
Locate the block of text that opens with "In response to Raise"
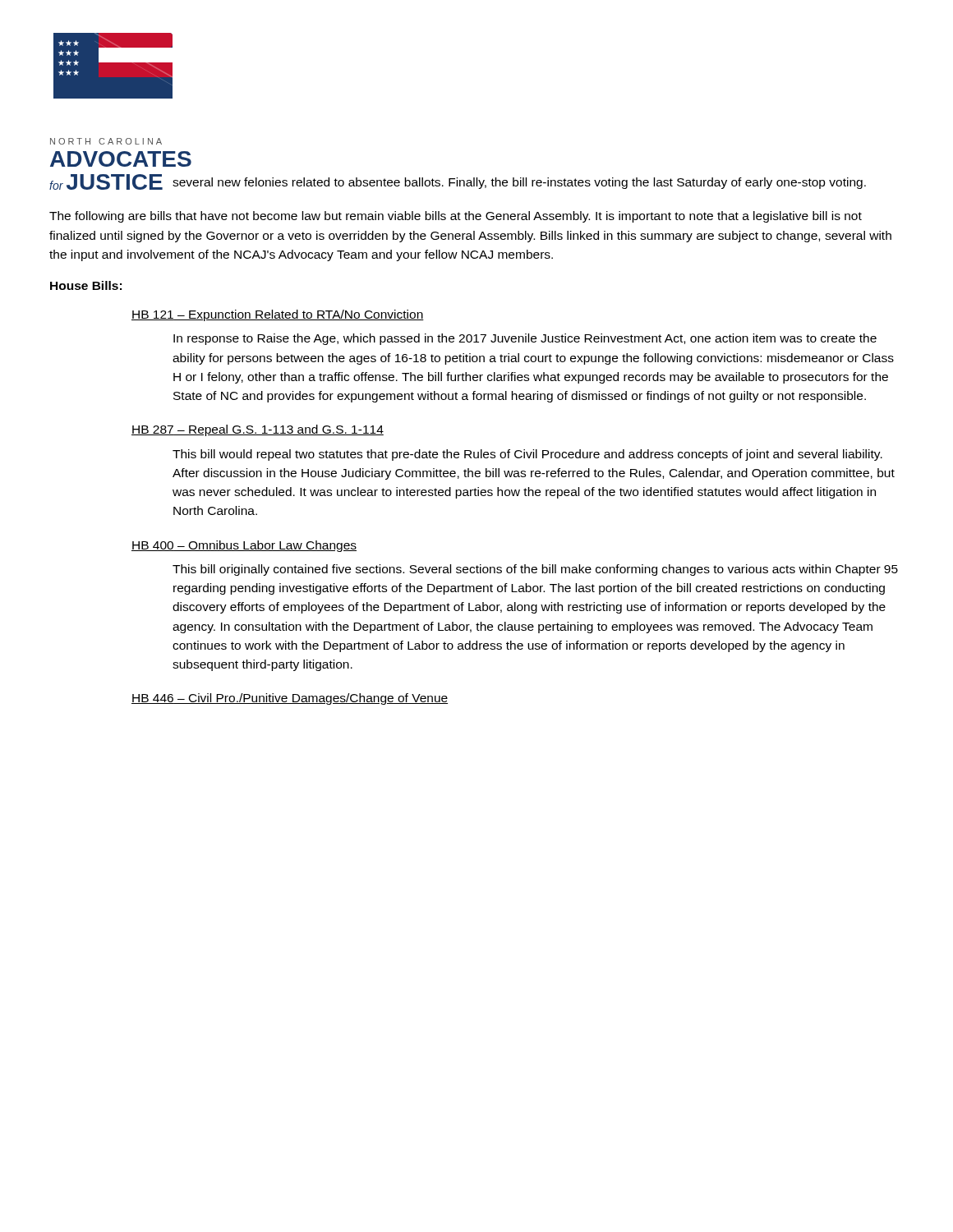coord(533,367)
